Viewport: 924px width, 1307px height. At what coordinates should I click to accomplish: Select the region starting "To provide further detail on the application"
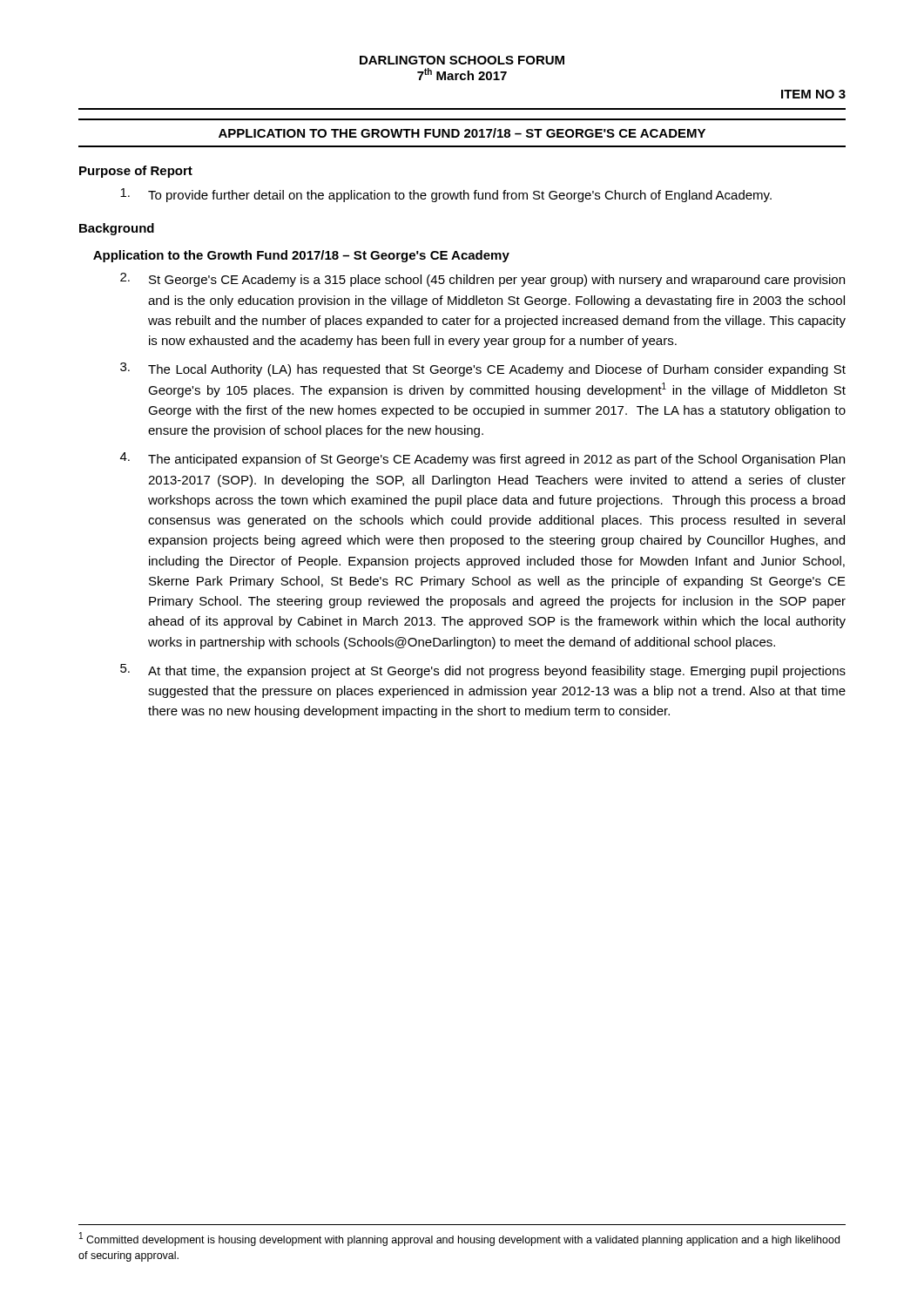[462, 195]
